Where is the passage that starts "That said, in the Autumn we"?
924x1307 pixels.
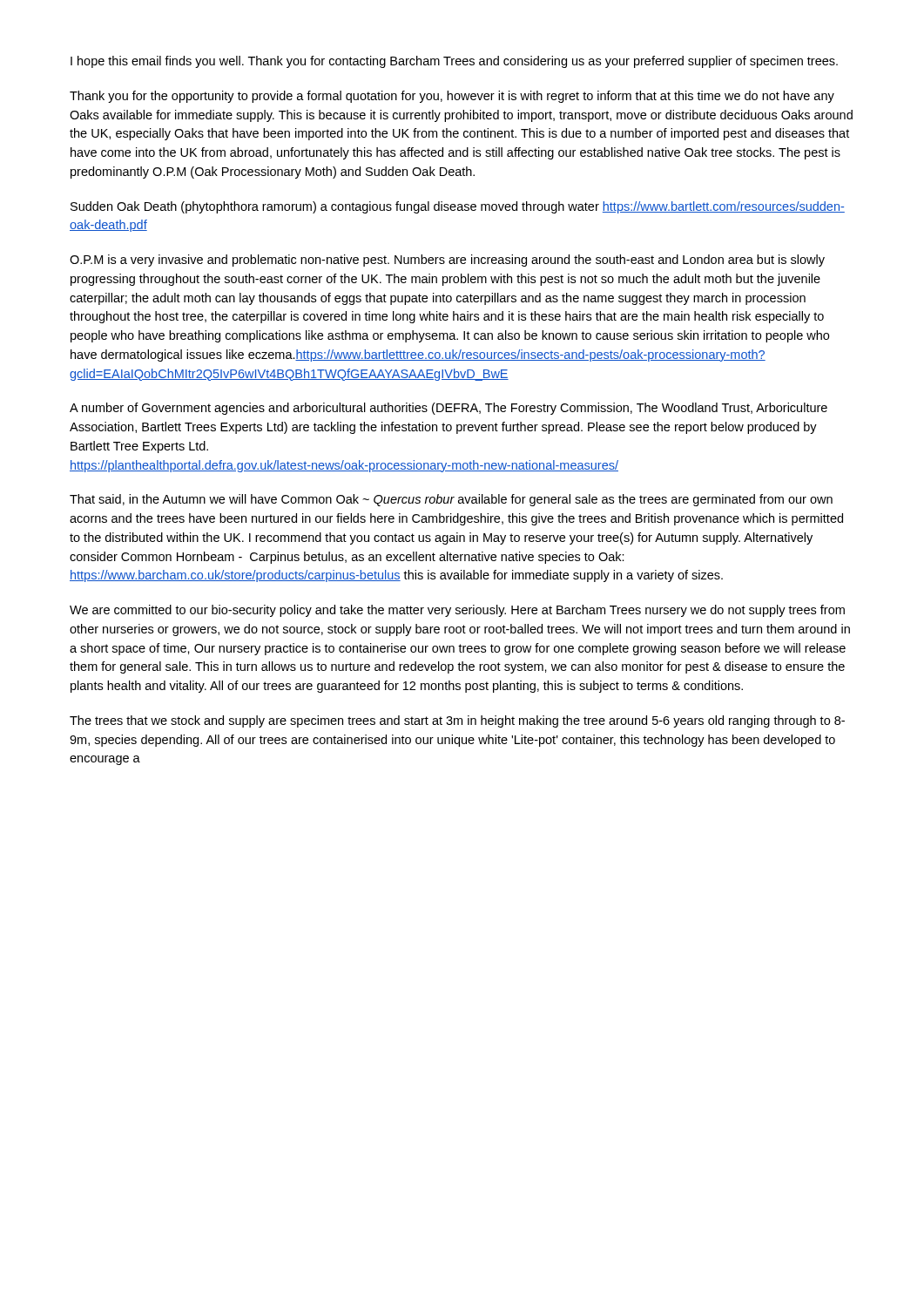(x=457, y=537)
